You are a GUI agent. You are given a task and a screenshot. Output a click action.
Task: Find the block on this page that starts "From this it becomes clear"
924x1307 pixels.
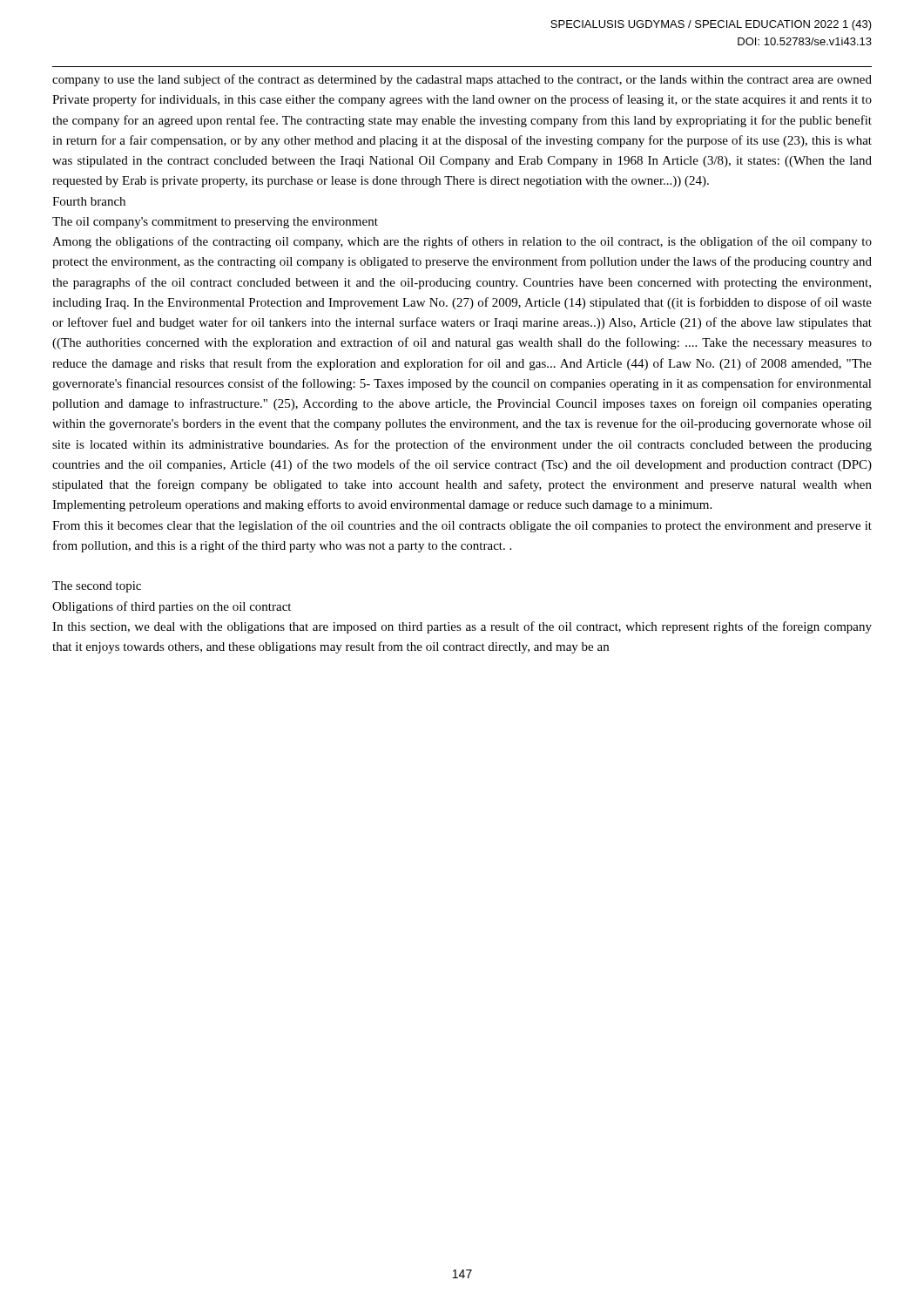coord(462,536)
